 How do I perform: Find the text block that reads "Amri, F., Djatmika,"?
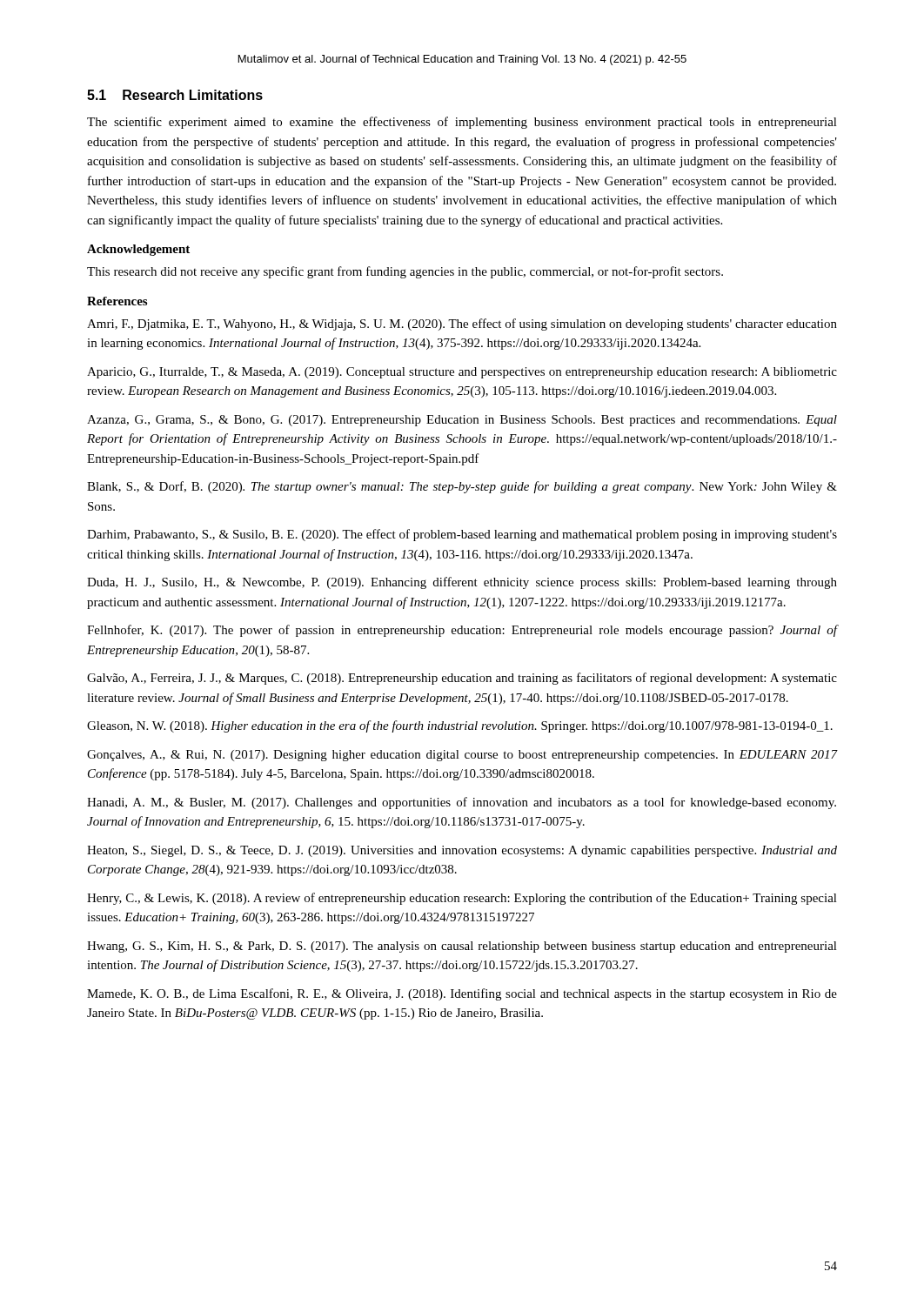[462, 333]
